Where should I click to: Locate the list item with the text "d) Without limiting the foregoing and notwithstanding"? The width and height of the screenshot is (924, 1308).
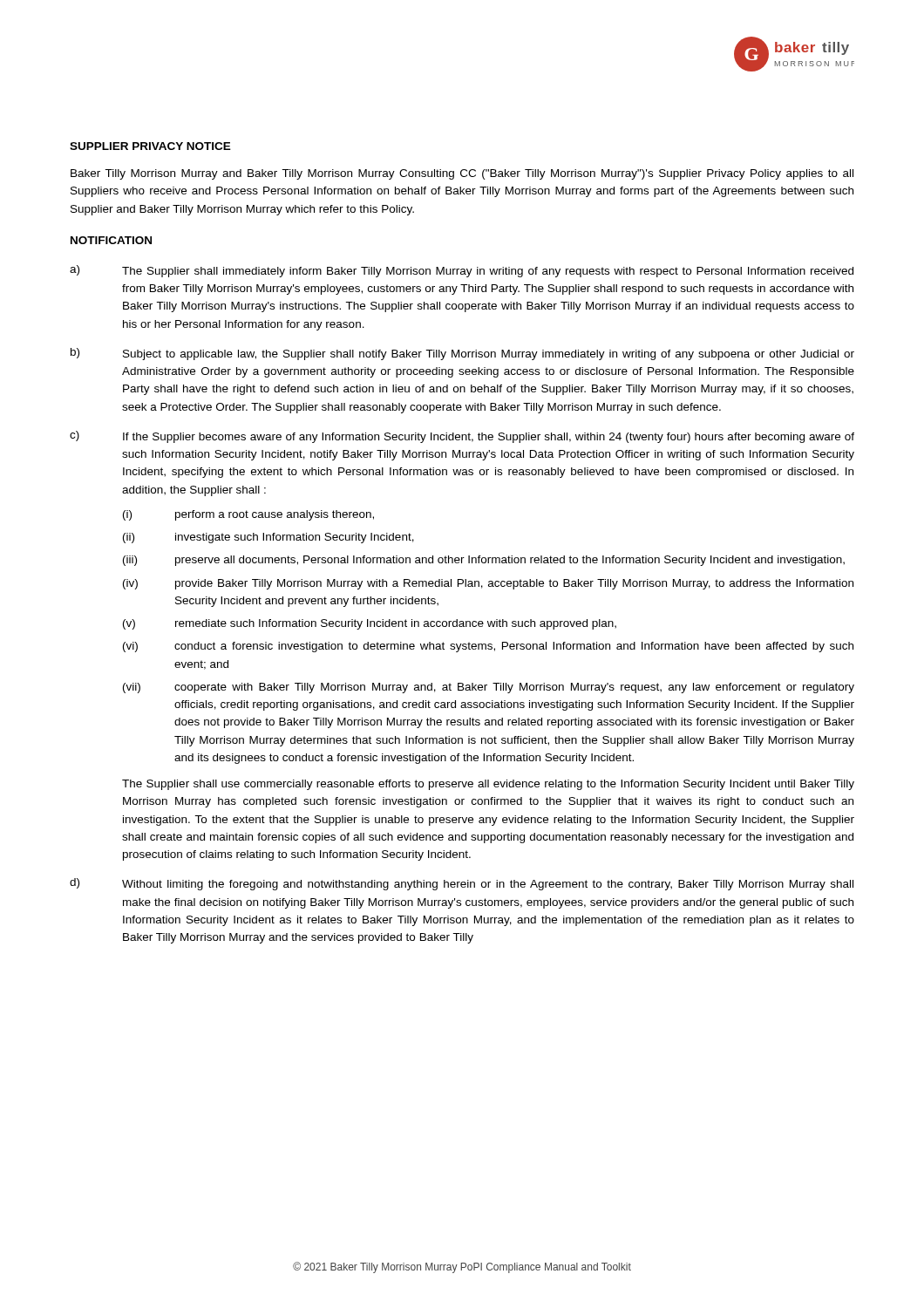[x=462, y=911]
